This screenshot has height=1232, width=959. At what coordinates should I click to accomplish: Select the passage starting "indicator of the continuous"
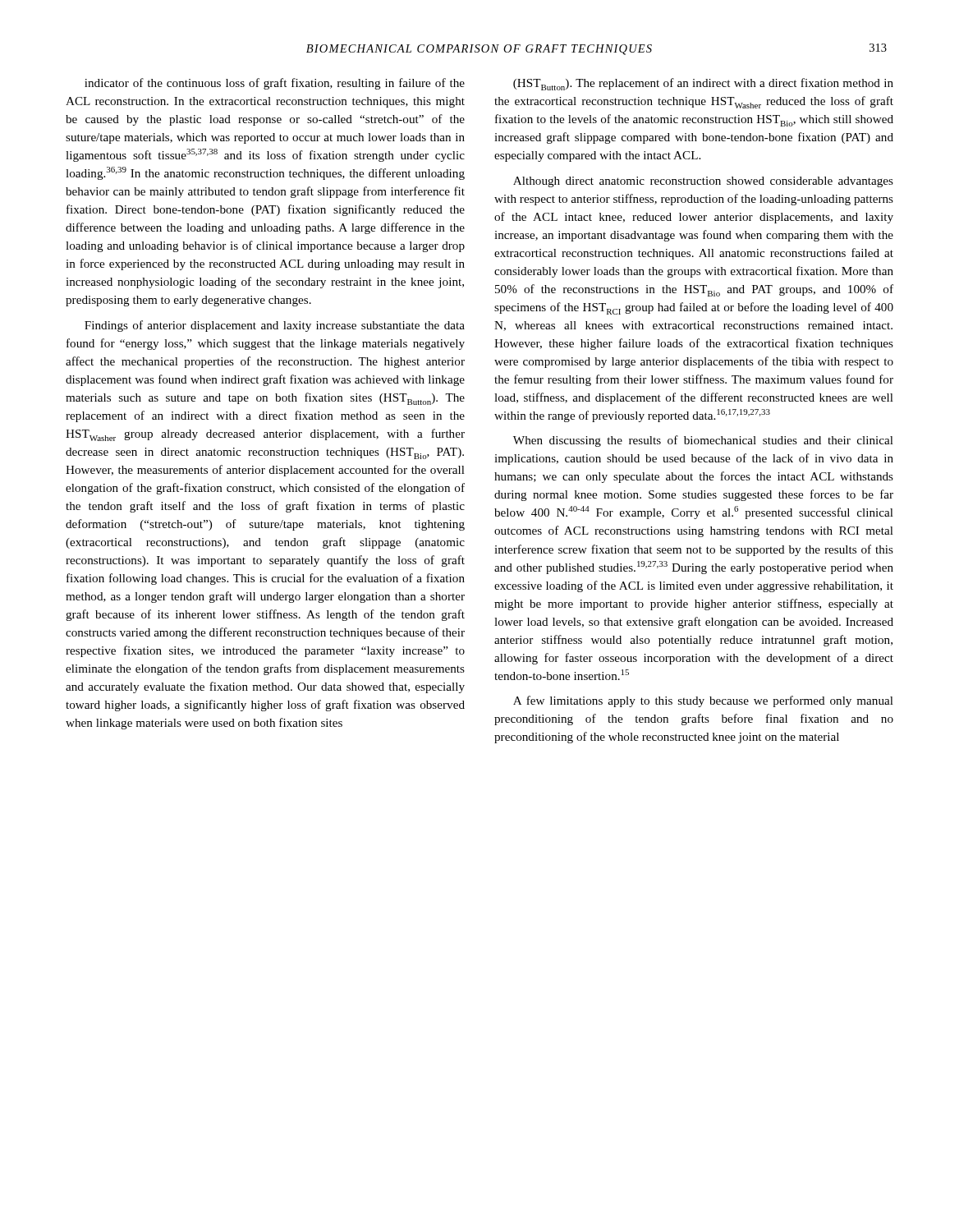pyautogui.click(x=265, y=403)
